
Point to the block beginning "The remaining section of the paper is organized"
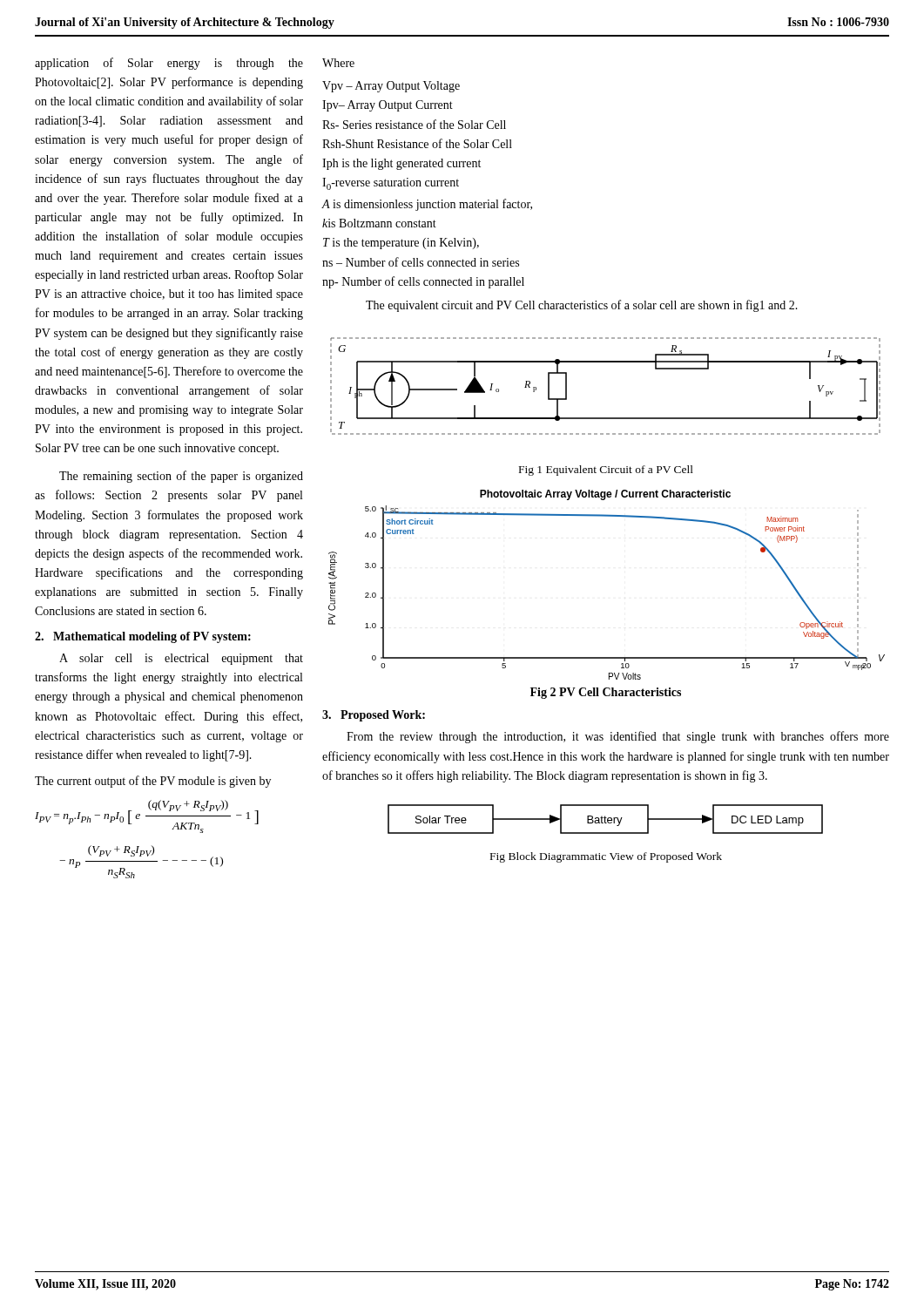click(x=169, y=544)
